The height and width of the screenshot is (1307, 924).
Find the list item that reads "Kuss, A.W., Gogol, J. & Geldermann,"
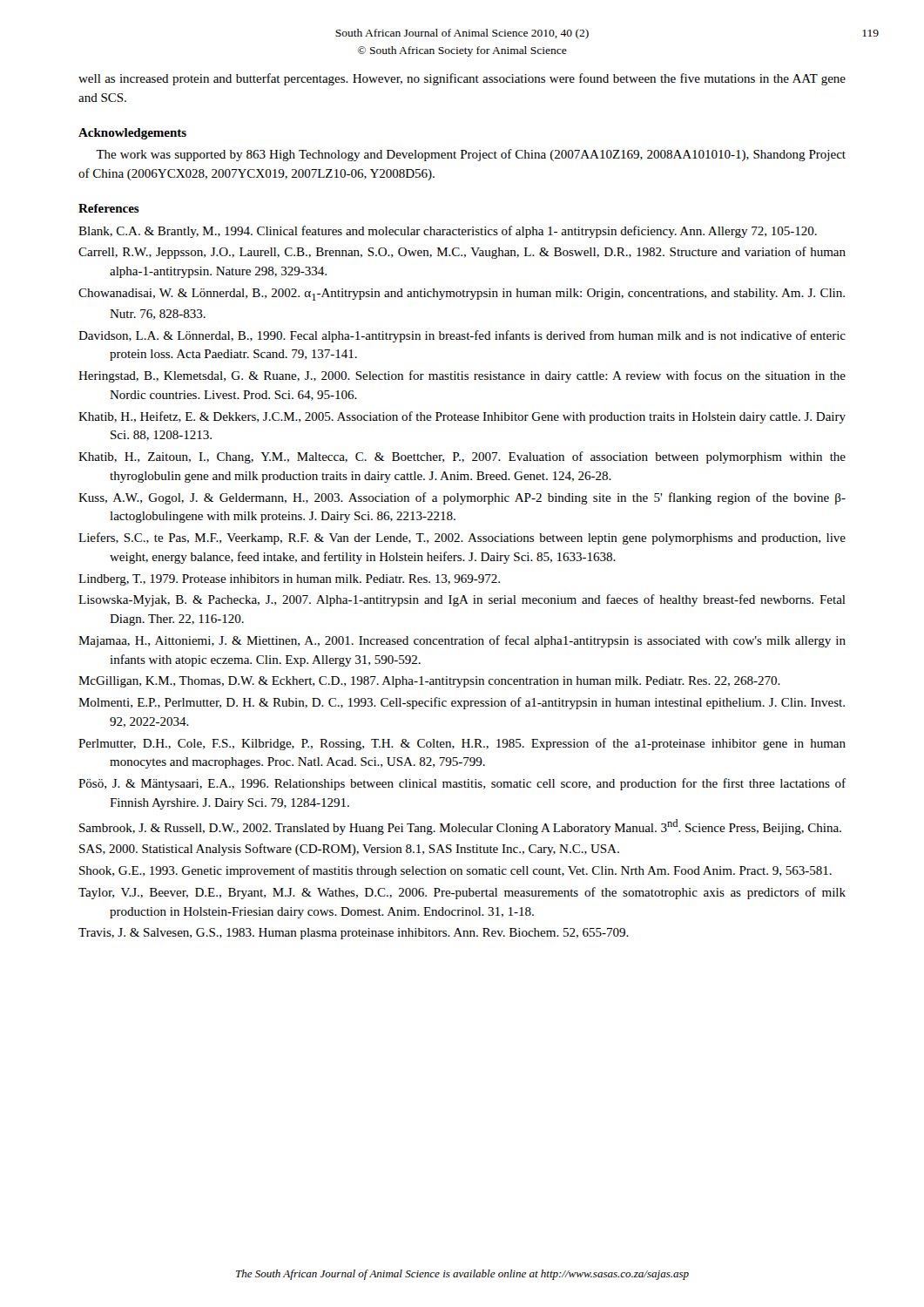pos(462,507)
